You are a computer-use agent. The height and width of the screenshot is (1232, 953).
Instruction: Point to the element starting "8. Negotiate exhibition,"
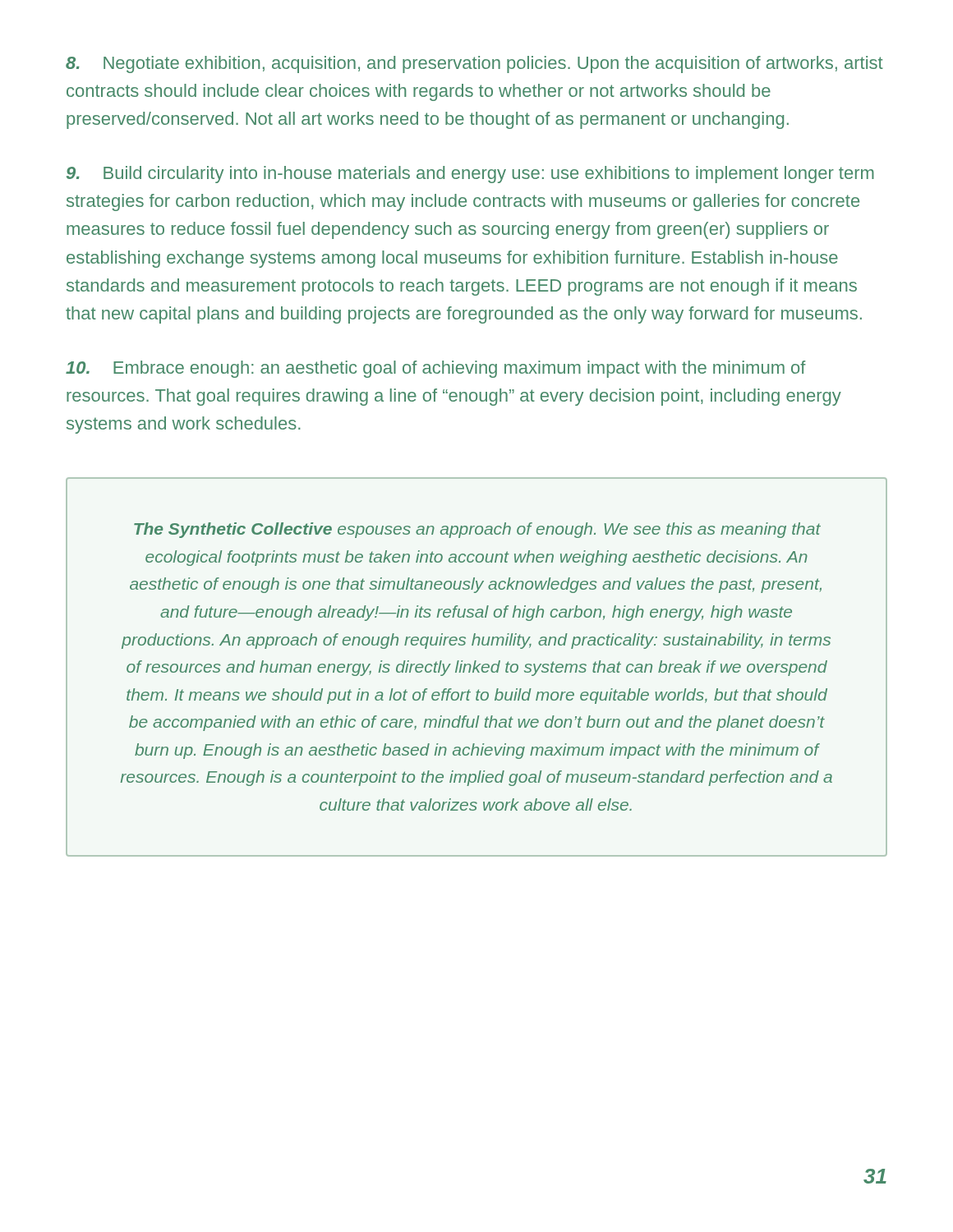pyautogui.click(x=474, y=91)
